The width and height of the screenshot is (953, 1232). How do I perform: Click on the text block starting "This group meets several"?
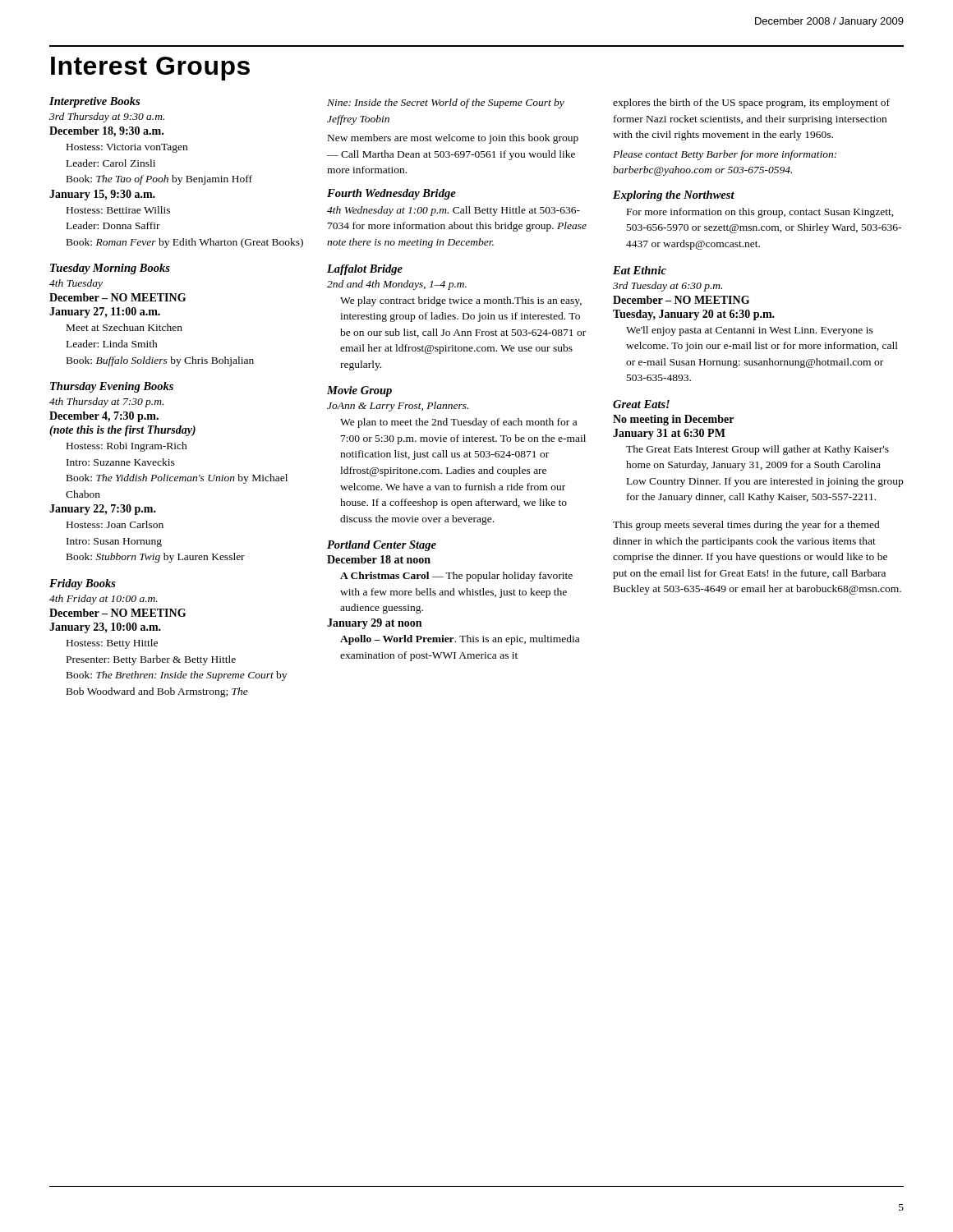click(758, 557)
